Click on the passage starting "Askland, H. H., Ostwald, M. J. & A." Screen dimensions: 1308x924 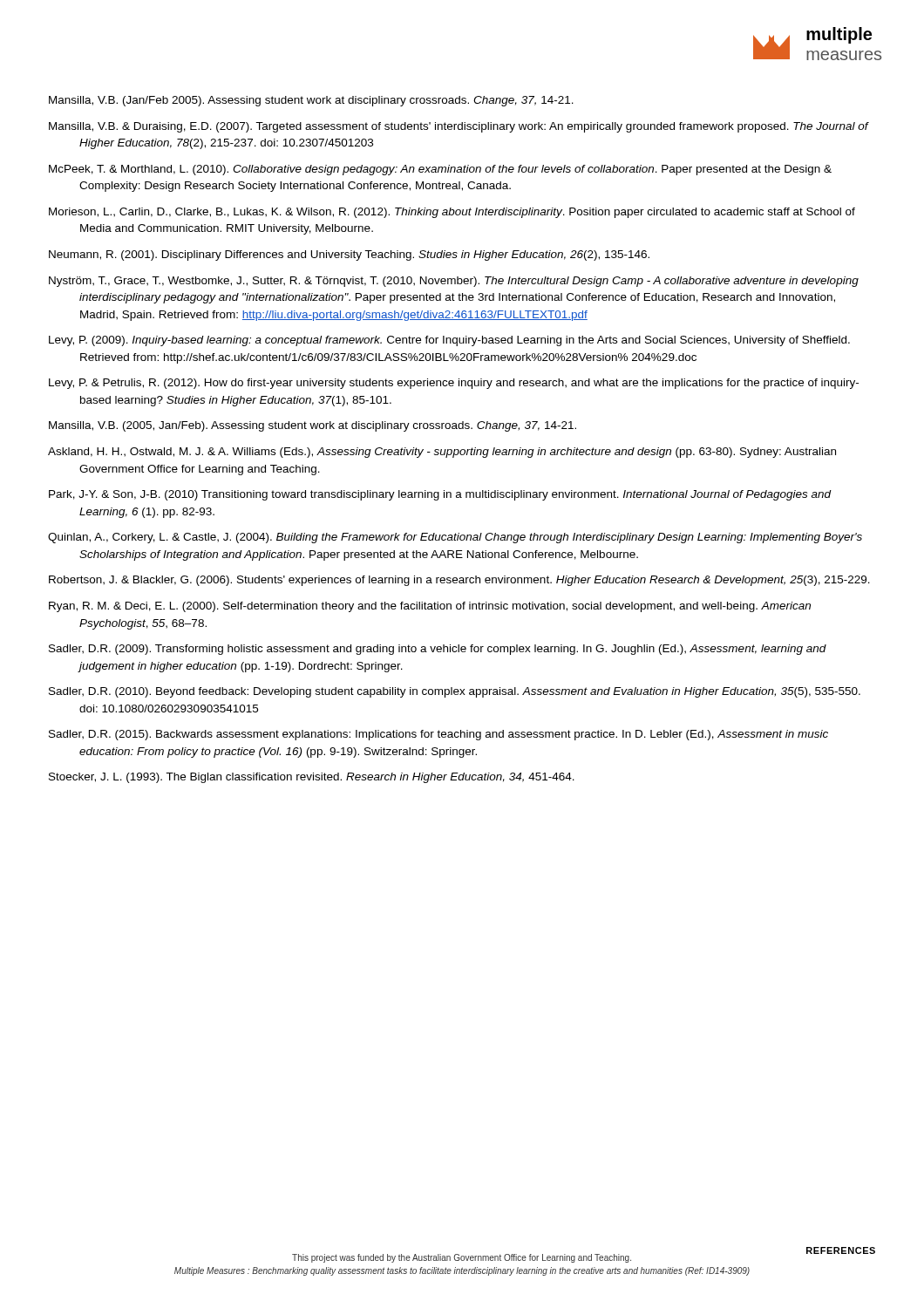tap(442, 460)
